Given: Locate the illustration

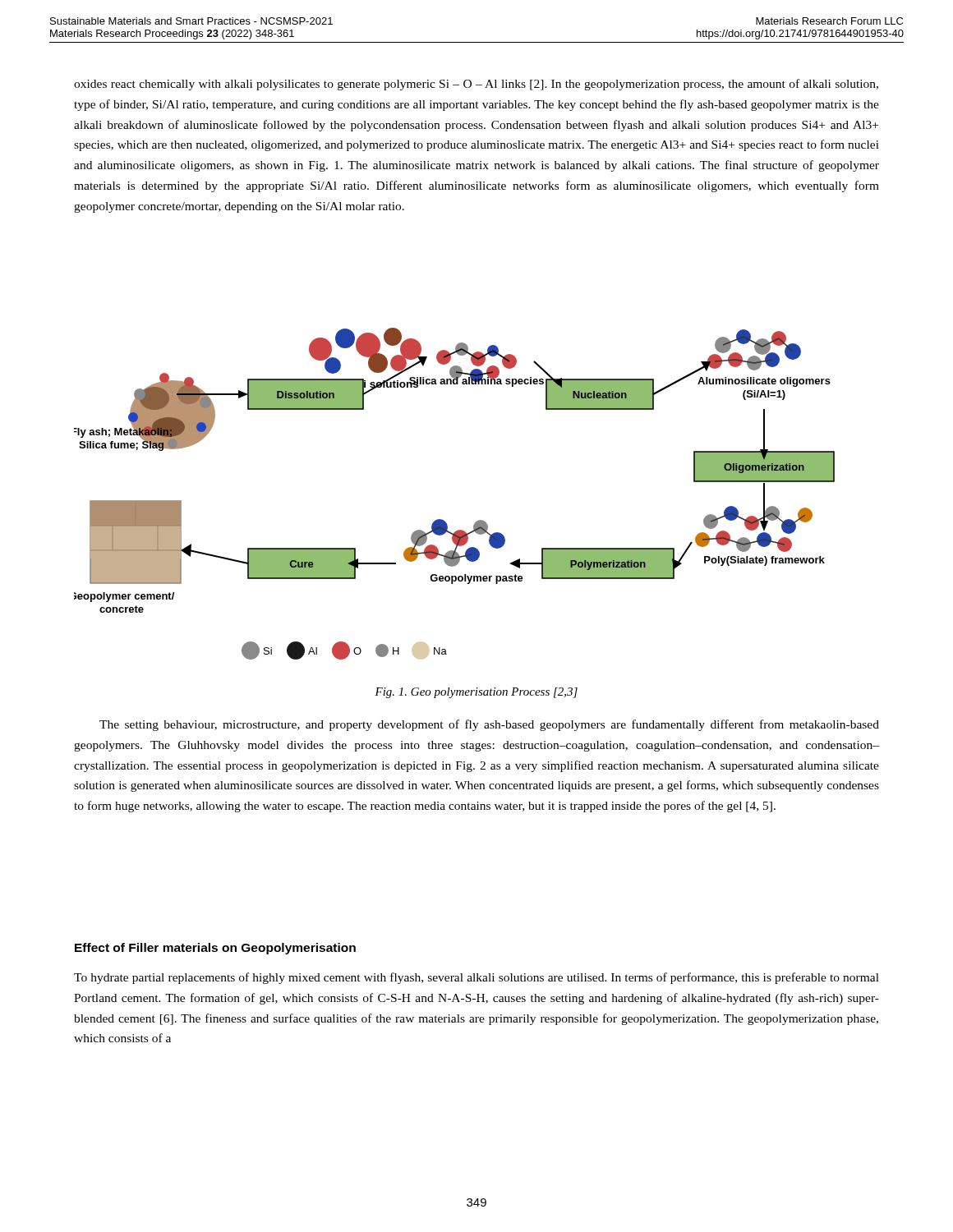Looking at the screenshot, I should (x=476, y=497).
